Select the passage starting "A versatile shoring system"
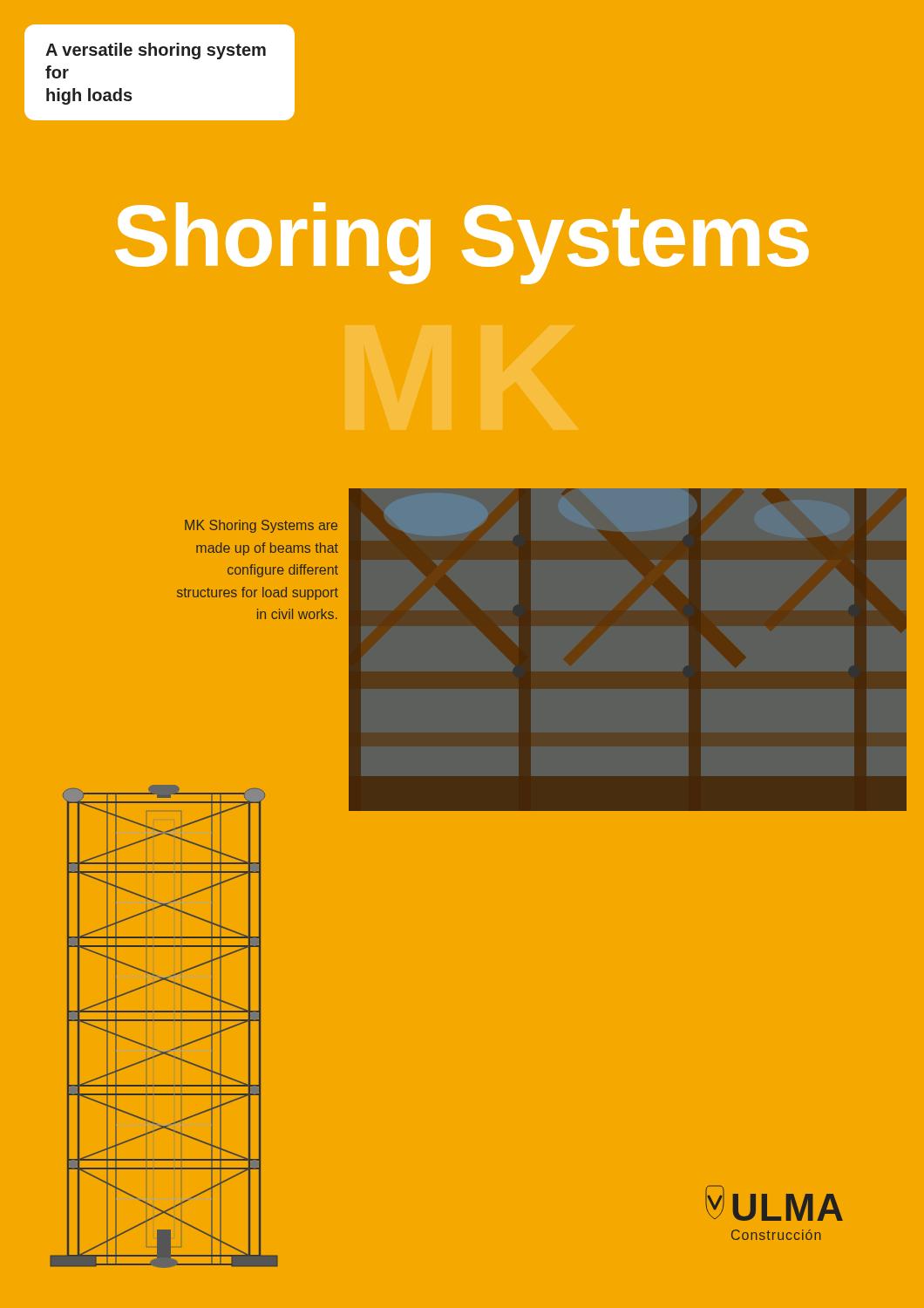Viewport: 924px width, 1308px height. tap(156, 51)
